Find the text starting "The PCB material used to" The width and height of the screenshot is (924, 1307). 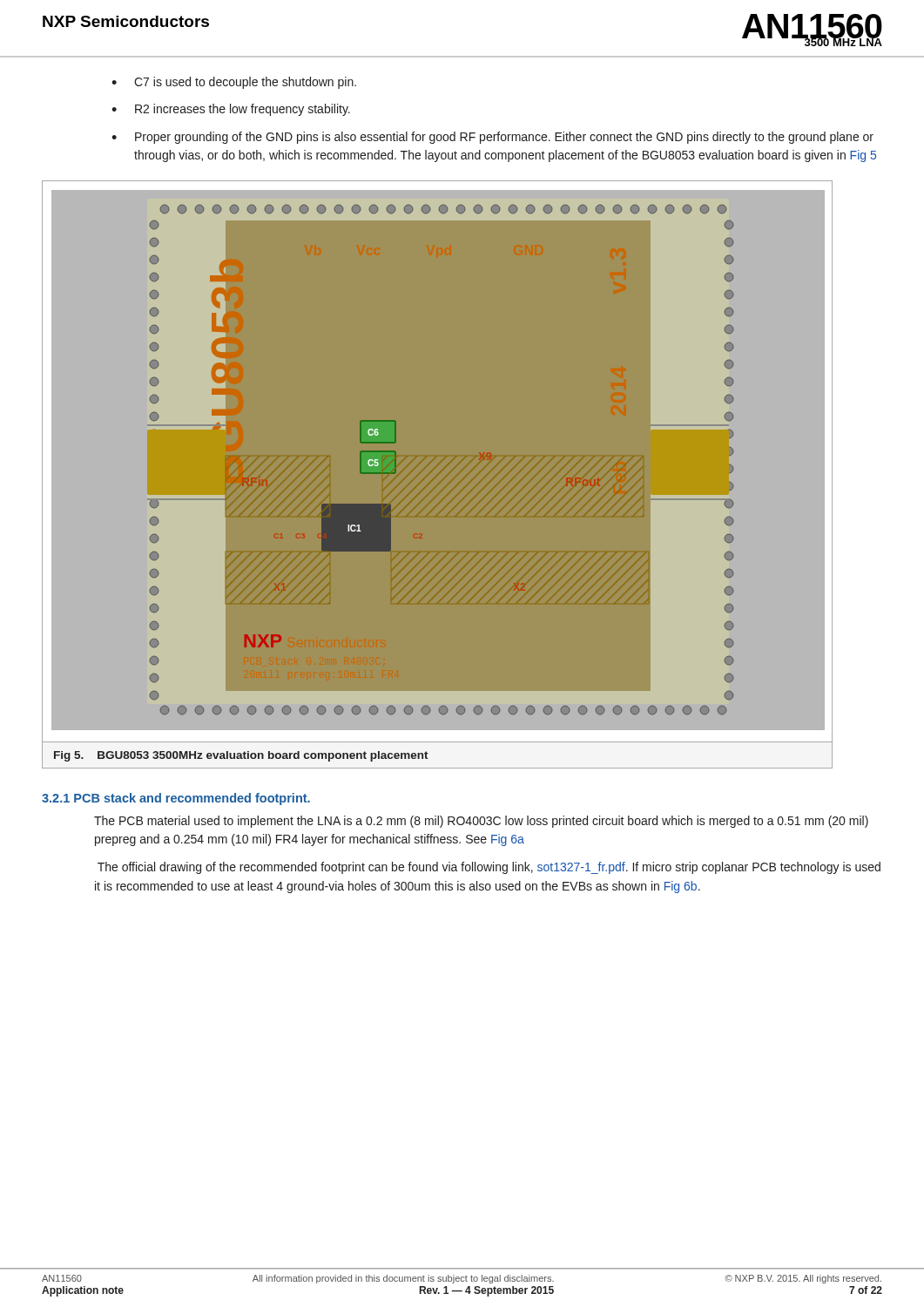click(x=481, y=830)
